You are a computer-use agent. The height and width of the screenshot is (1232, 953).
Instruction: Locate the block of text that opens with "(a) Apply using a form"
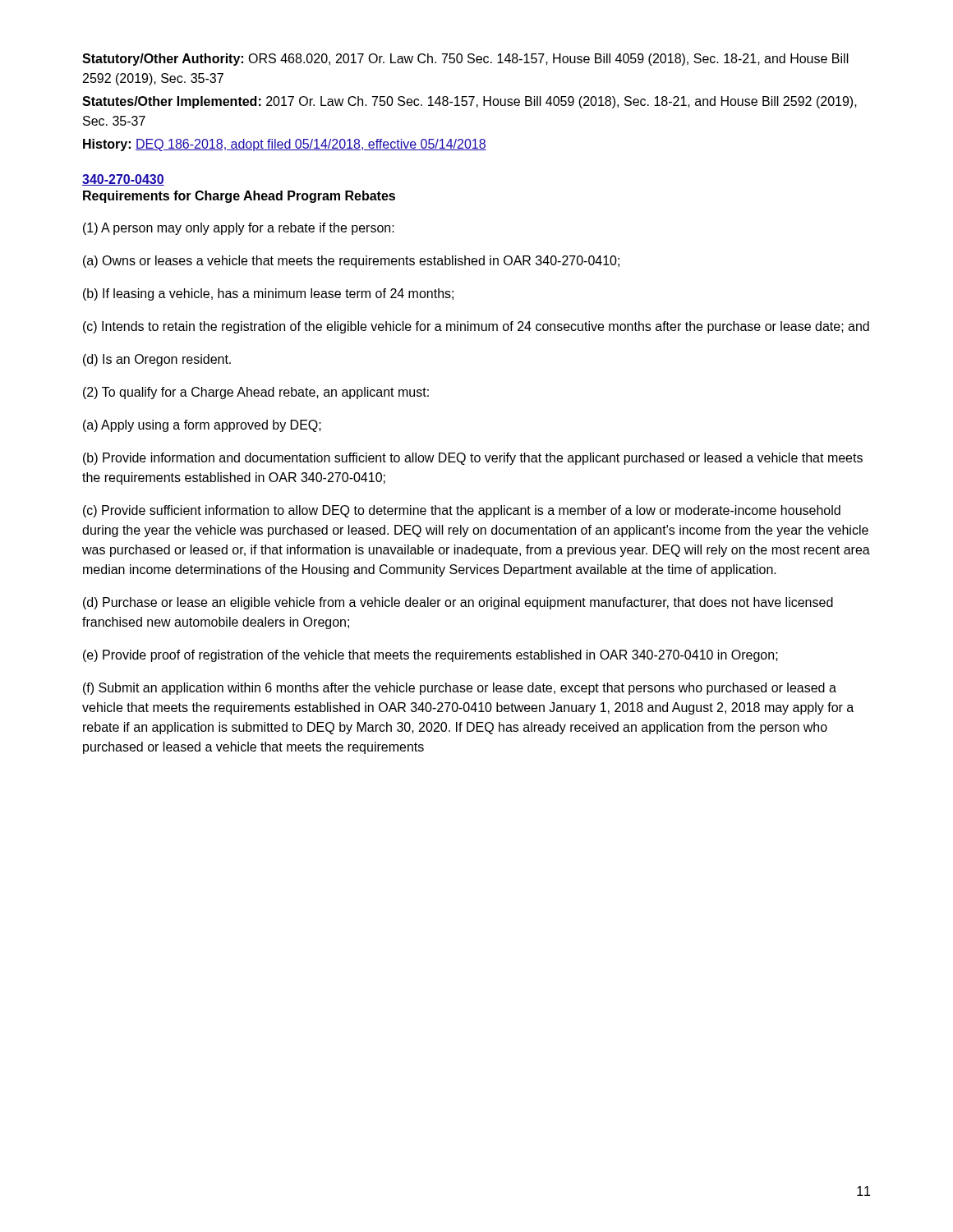202,425
